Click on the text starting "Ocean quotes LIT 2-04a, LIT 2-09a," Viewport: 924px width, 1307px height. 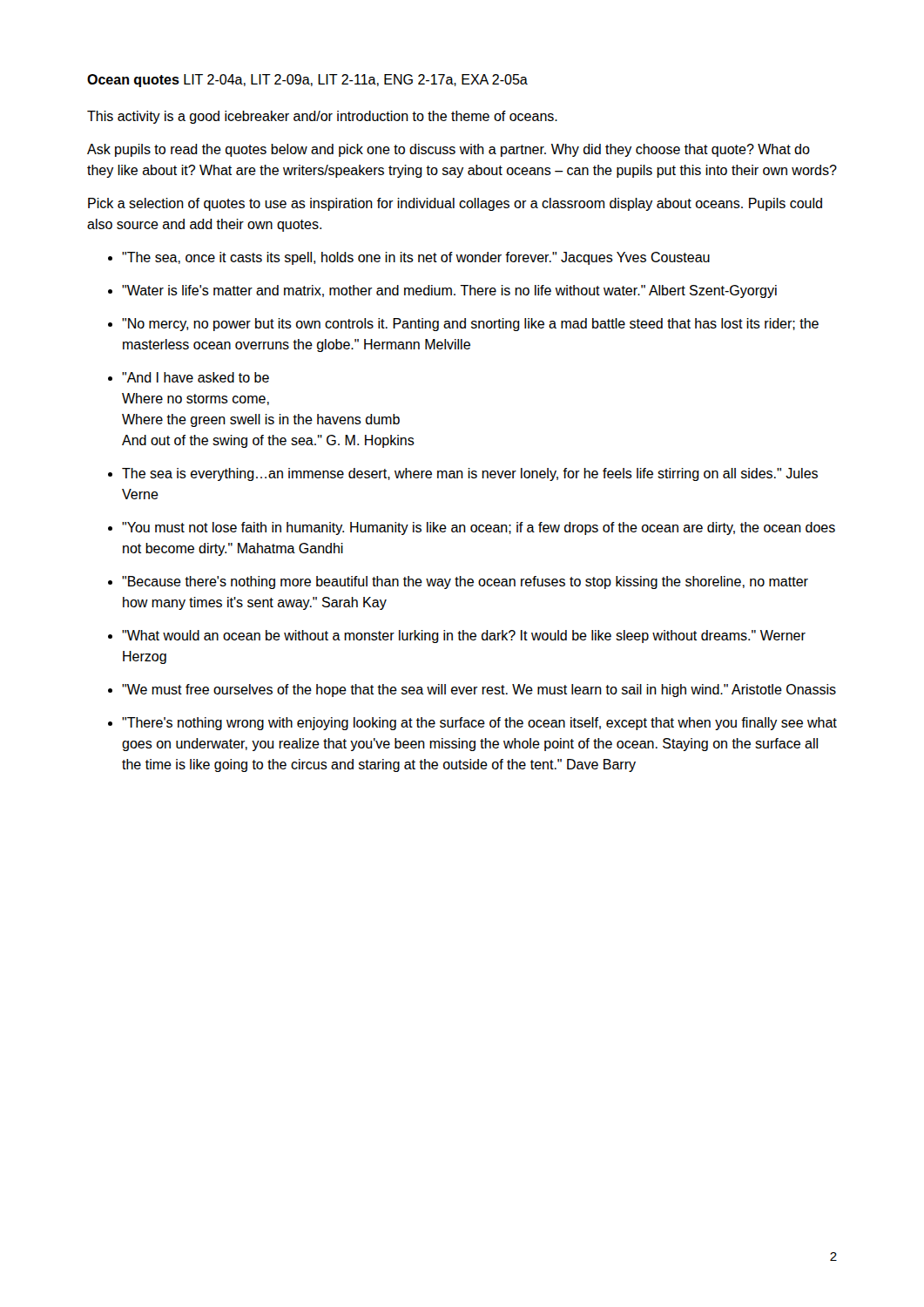307,80
